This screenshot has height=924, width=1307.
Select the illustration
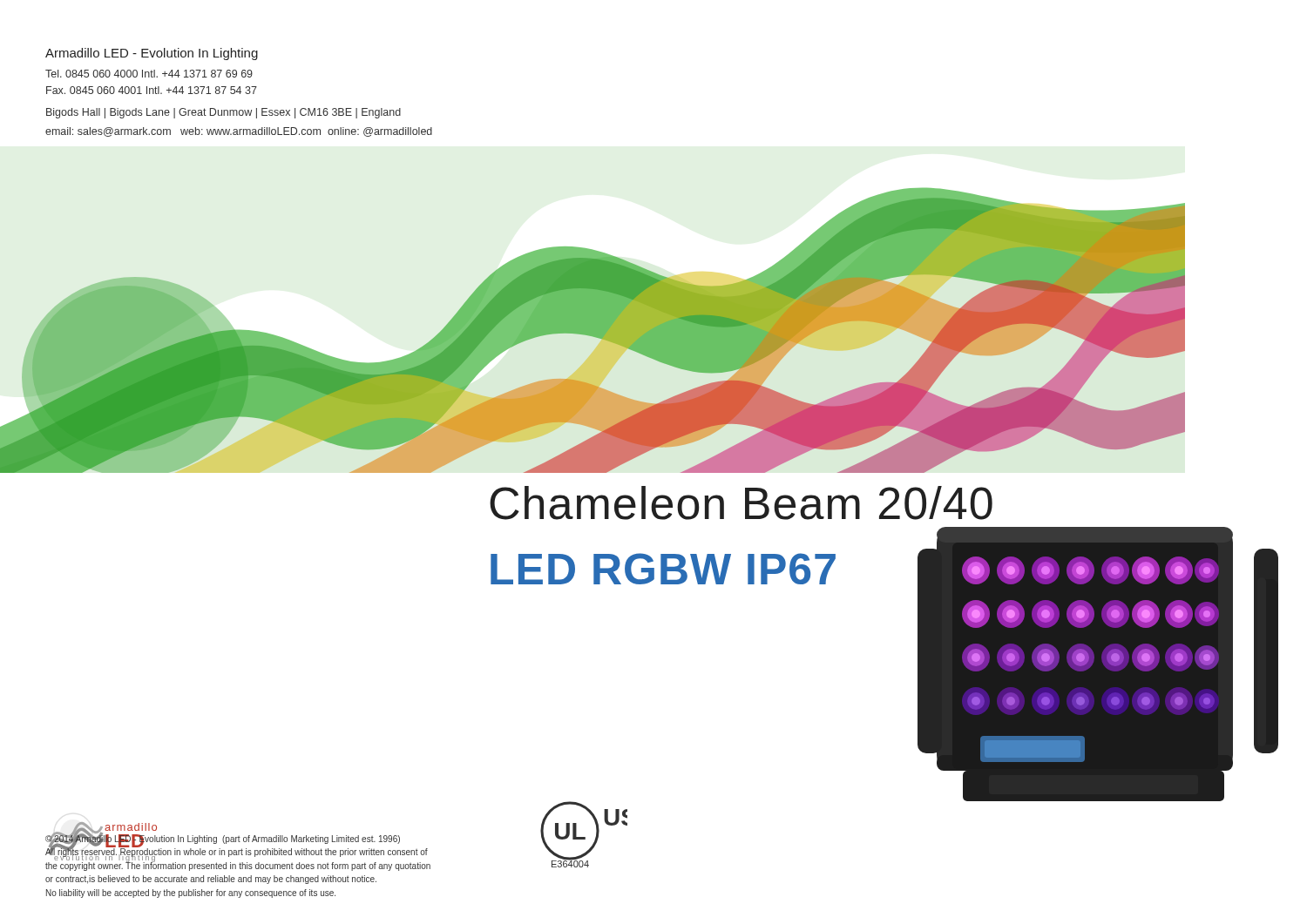click(x=593, y=310)
